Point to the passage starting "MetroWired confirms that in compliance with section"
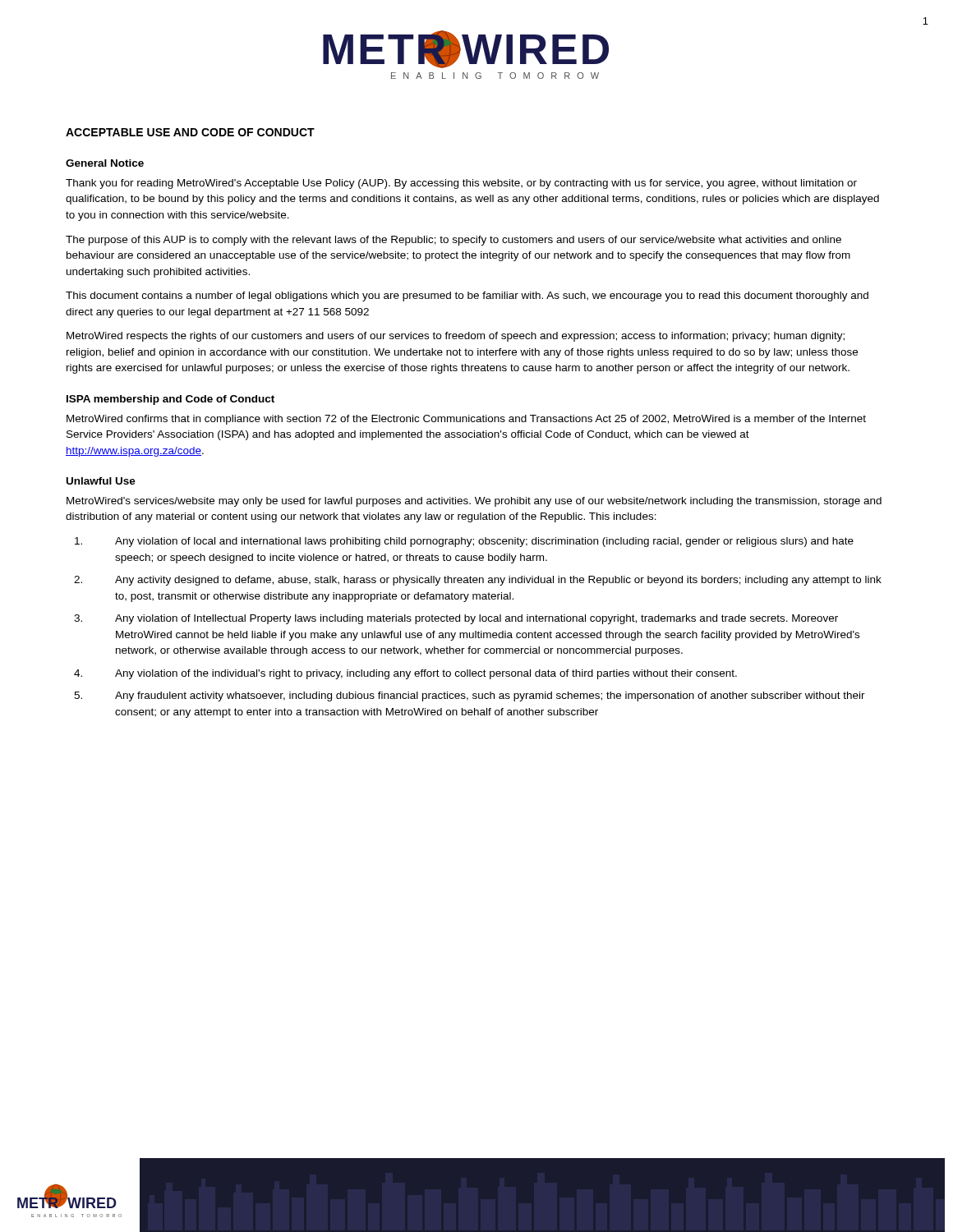953x1232 pixels. click(x=466, y=434)
